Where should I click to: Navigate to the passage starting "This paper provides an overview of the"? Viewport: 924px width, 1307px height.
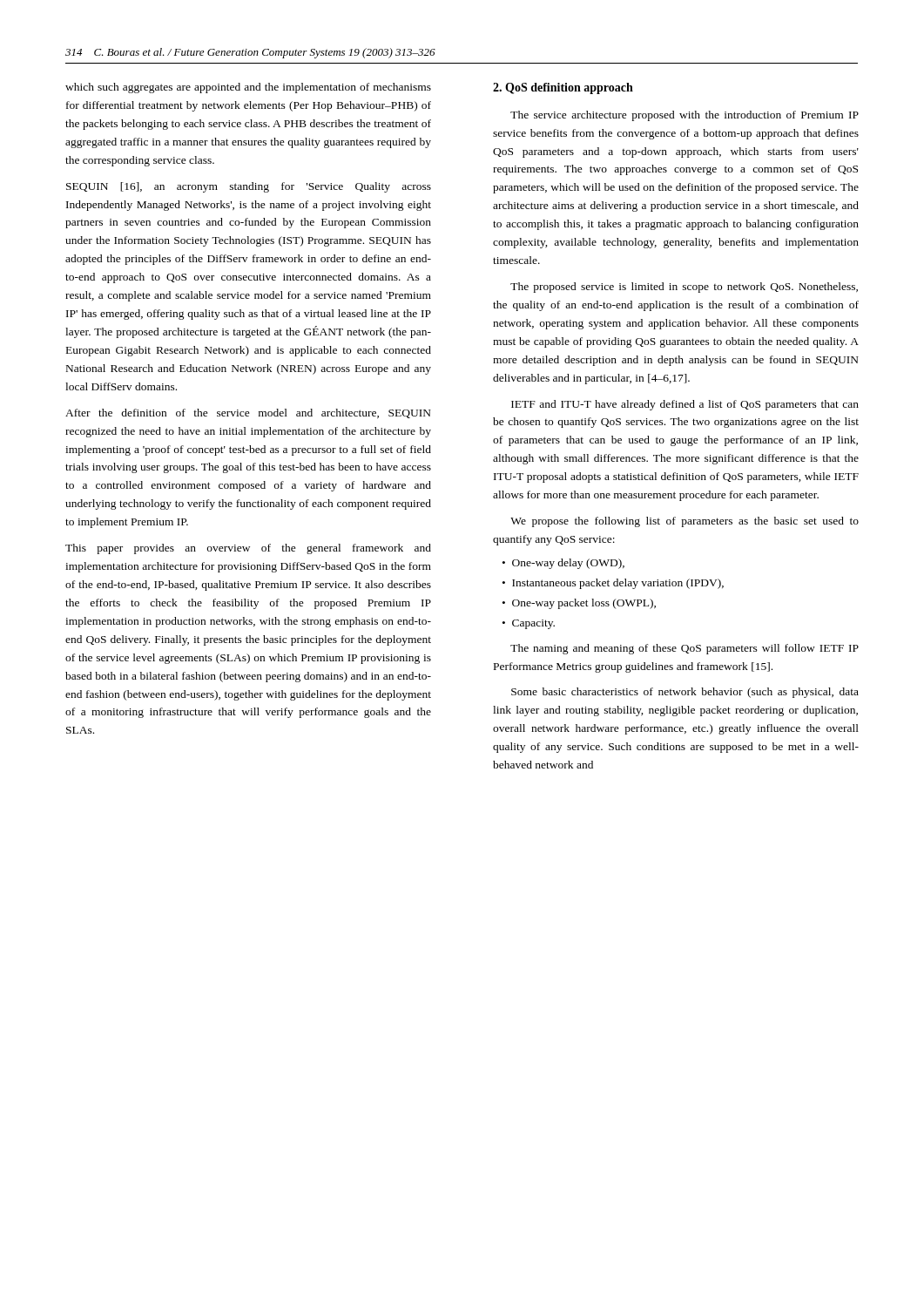(x=248, y=640)
